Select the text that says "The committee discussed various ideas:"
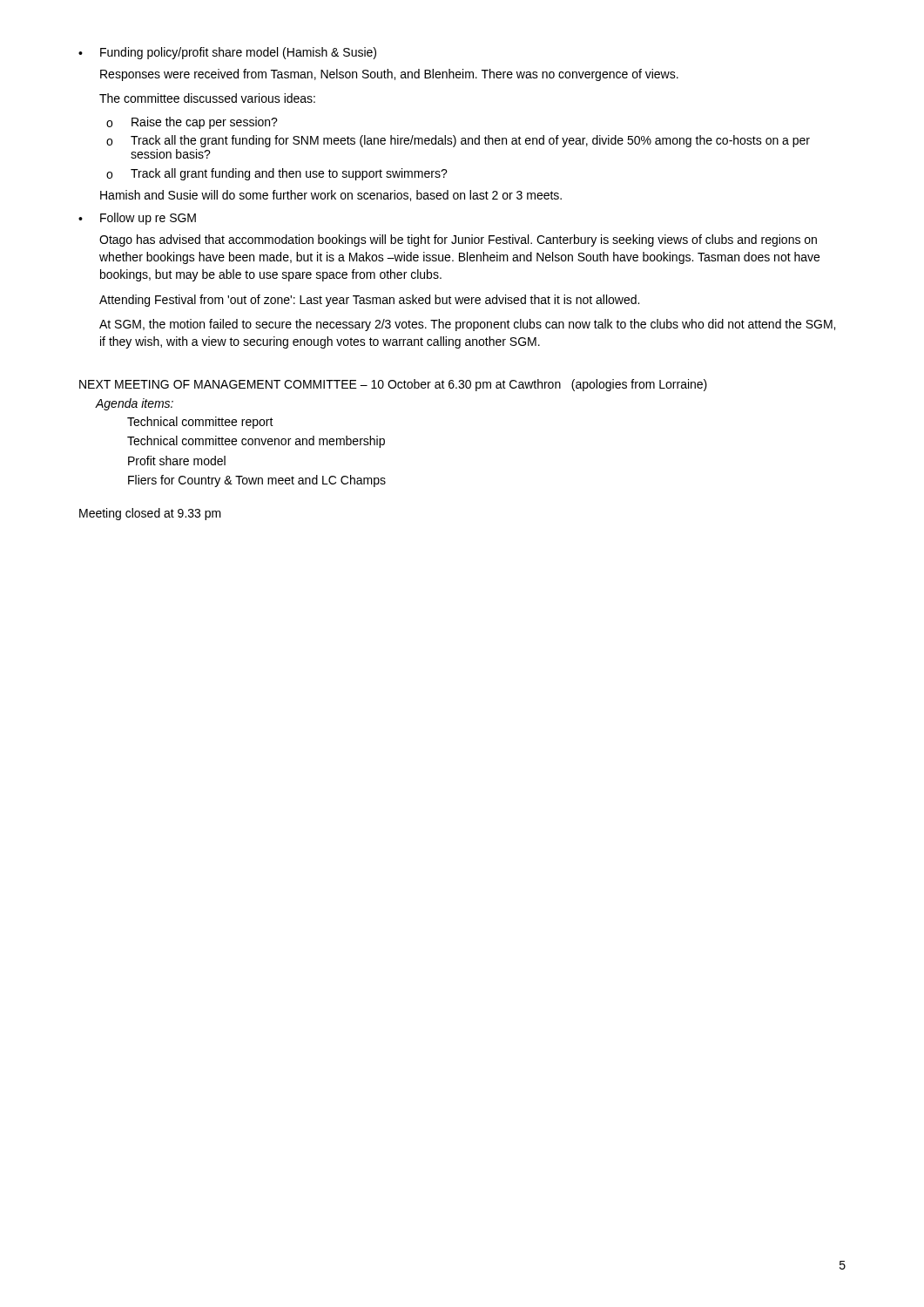Screen dimensions: 1307x924 pos(208,99)
